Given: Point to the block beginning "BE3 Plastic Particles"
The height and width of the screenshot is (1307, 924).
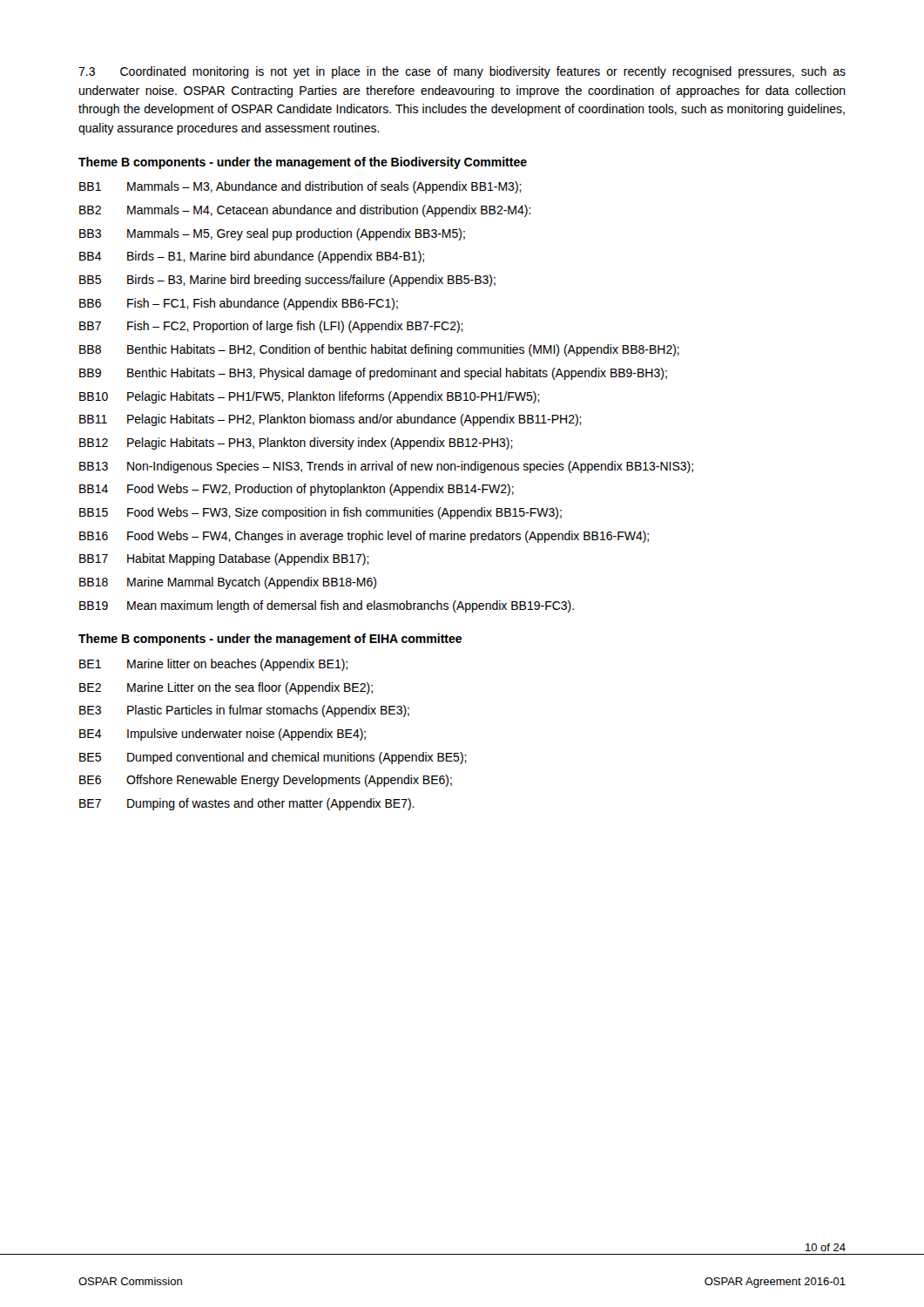Looking at the screenshot, I should click(x=244, y=711).
